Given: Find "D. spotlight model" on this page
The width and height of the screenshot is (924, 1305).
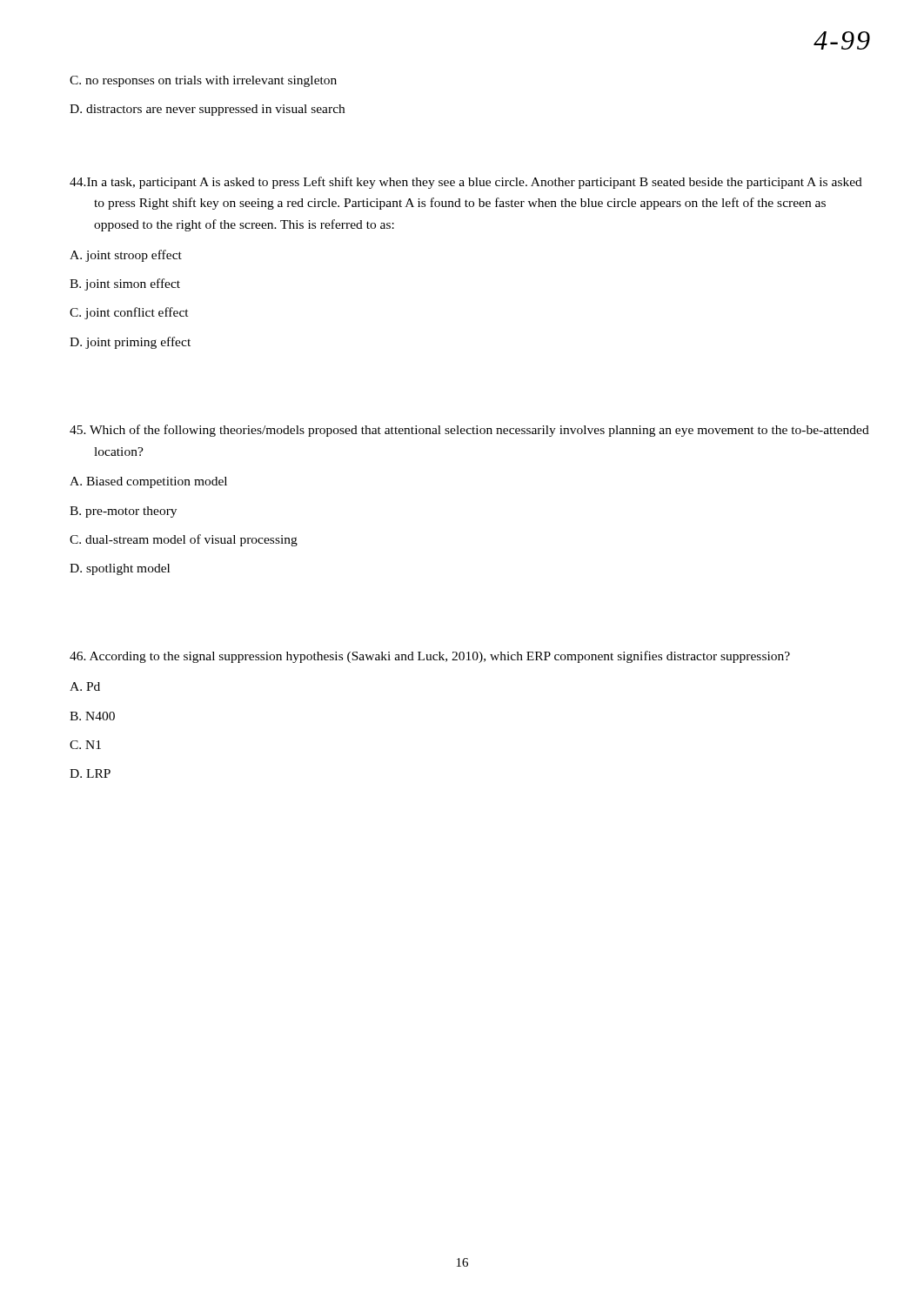Looking at the screenshot, I should click(120, 568).
